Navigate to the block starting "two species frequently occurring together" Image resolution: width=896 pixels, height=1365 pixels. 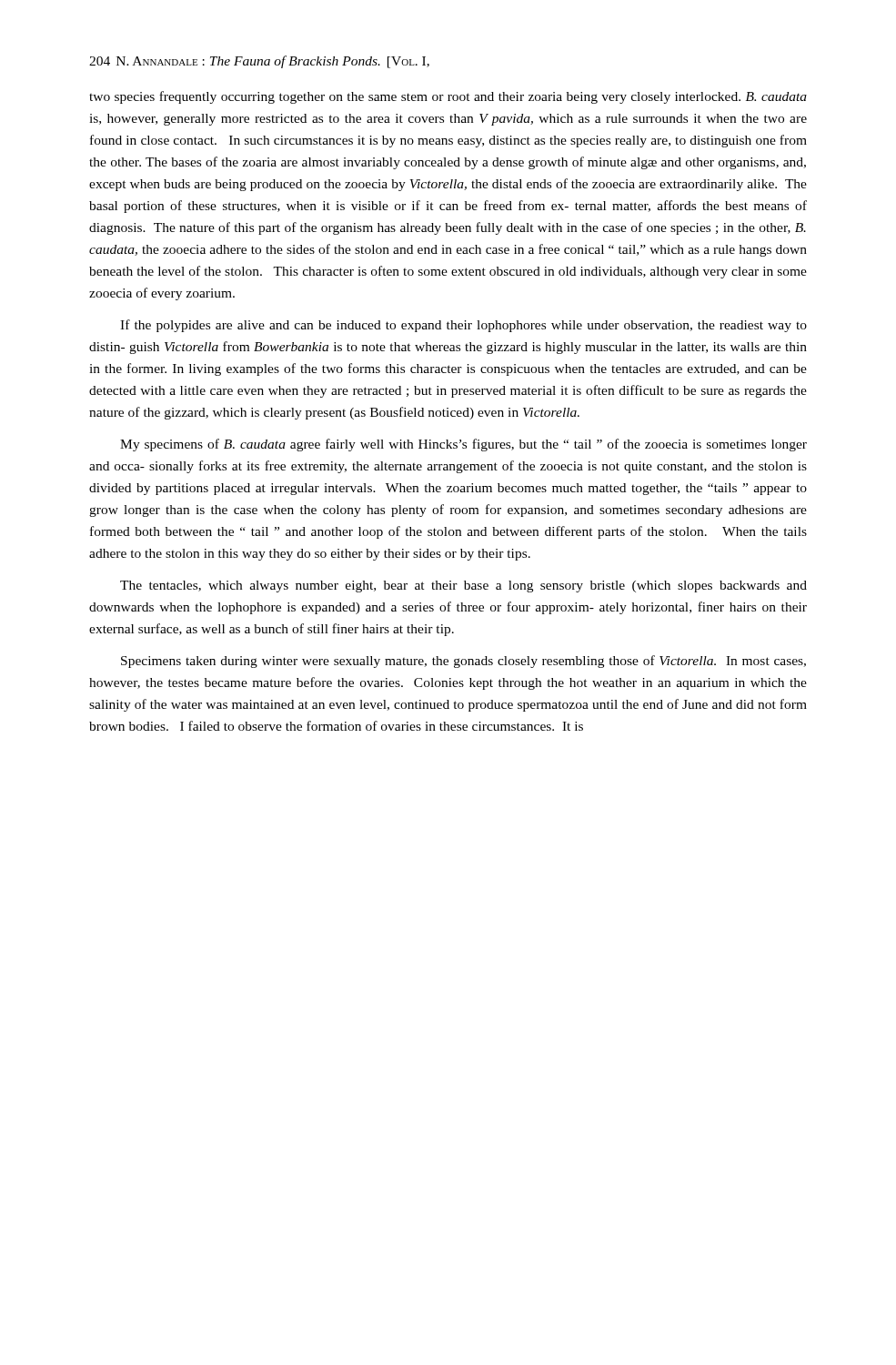(448, 411)
